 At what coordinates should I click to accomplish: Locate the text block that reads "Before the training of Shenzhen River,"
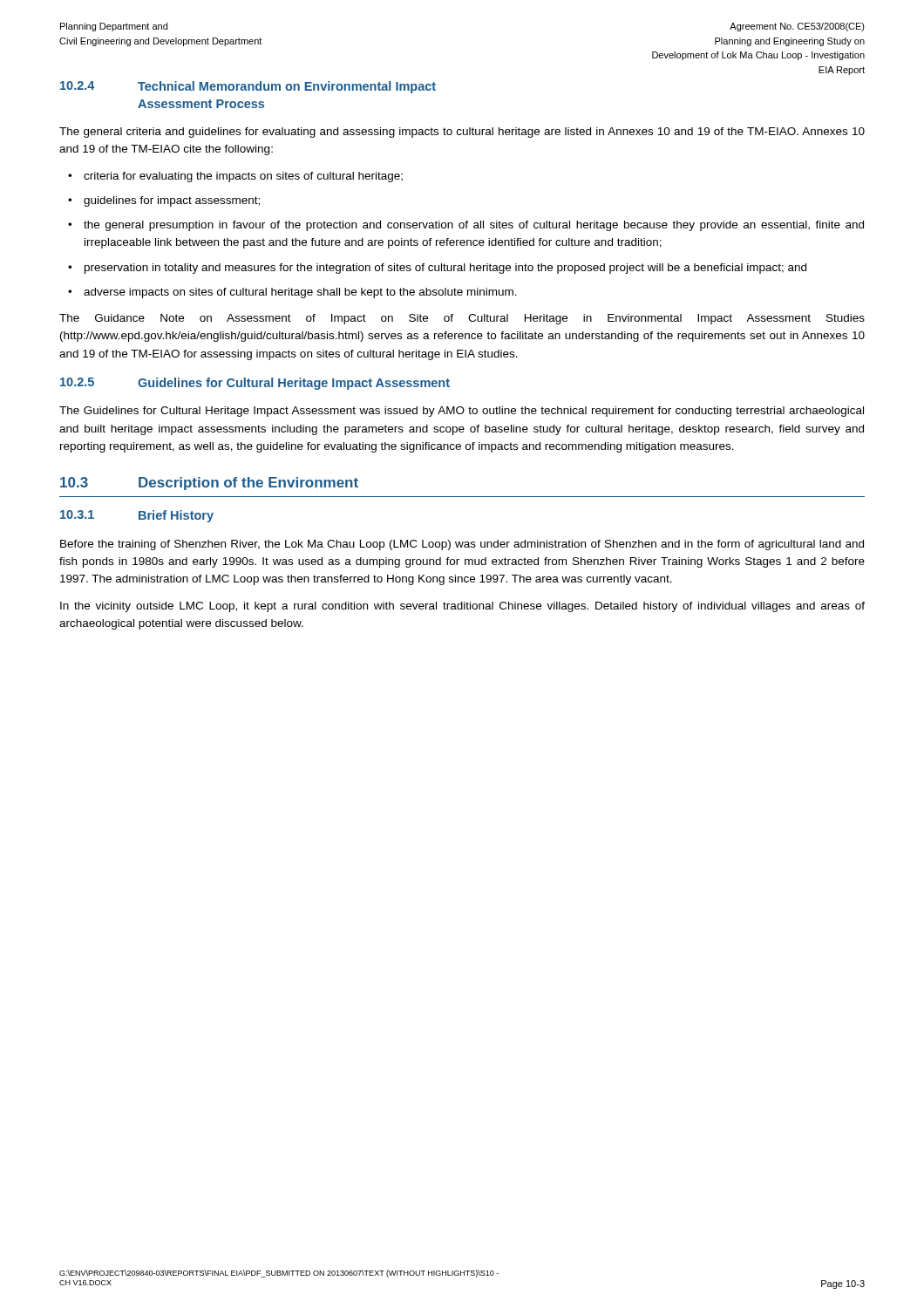click(462, 562)
